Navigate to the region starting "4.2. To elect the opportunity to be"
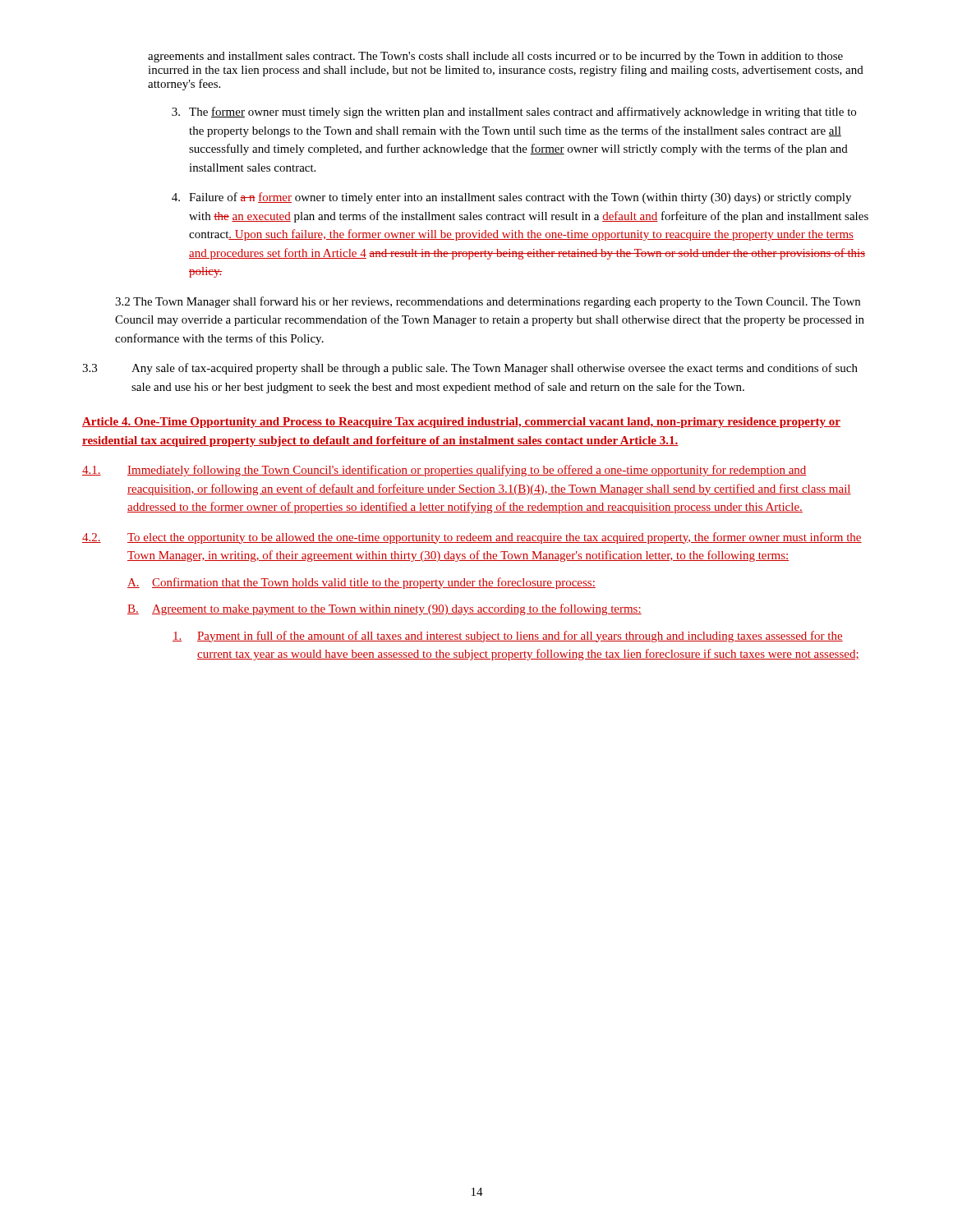Image resolution: width=953 pixels, height=1232 pixels. pos(476,546)
